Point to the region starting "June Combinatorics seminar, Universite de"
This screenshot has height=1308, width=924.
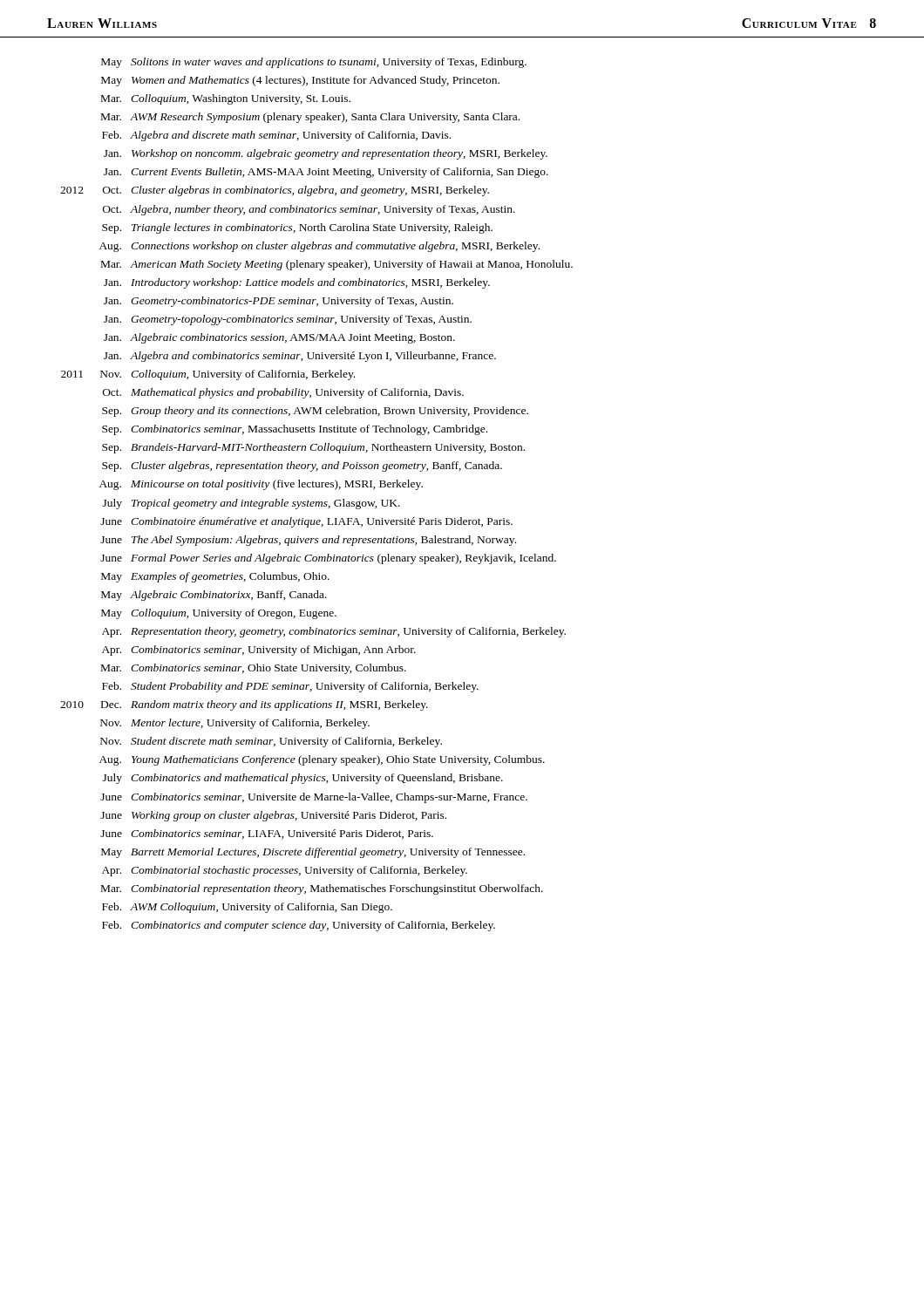(x=462, y=796)
